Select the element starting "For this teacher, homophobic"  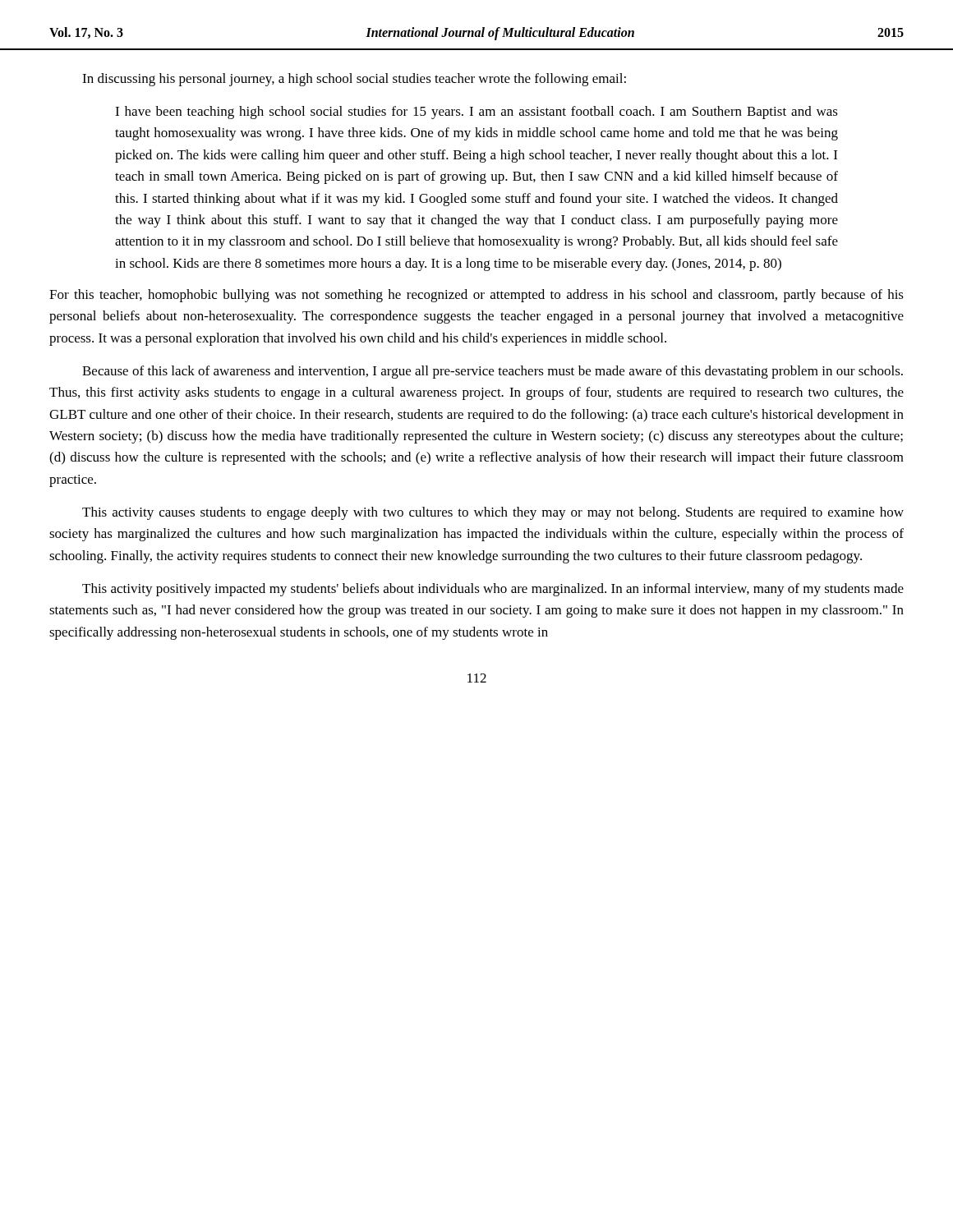pyautogui.click(x=476, y=316)
